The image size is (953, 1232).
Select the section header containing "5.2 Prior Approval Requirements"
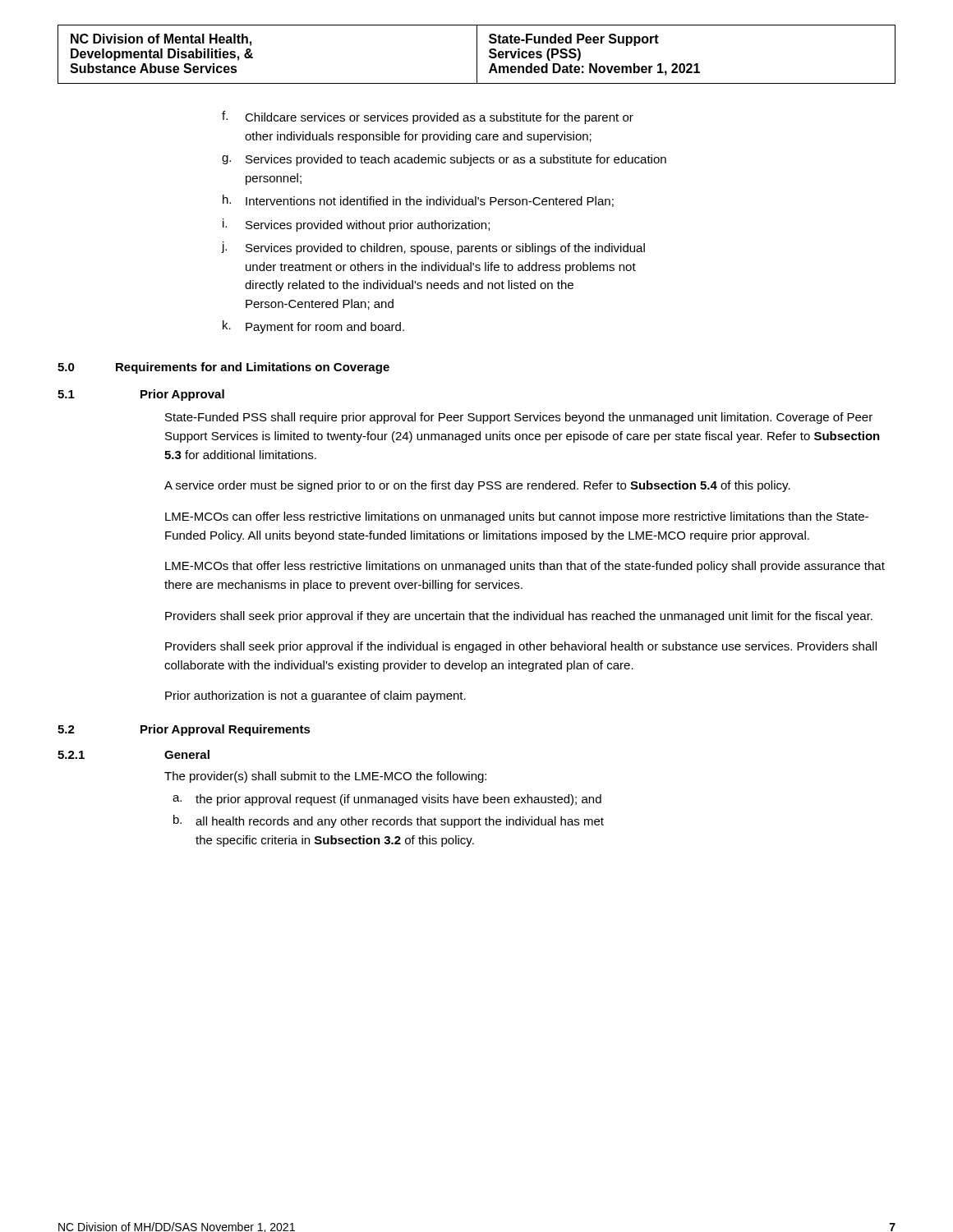pos(184,729)
